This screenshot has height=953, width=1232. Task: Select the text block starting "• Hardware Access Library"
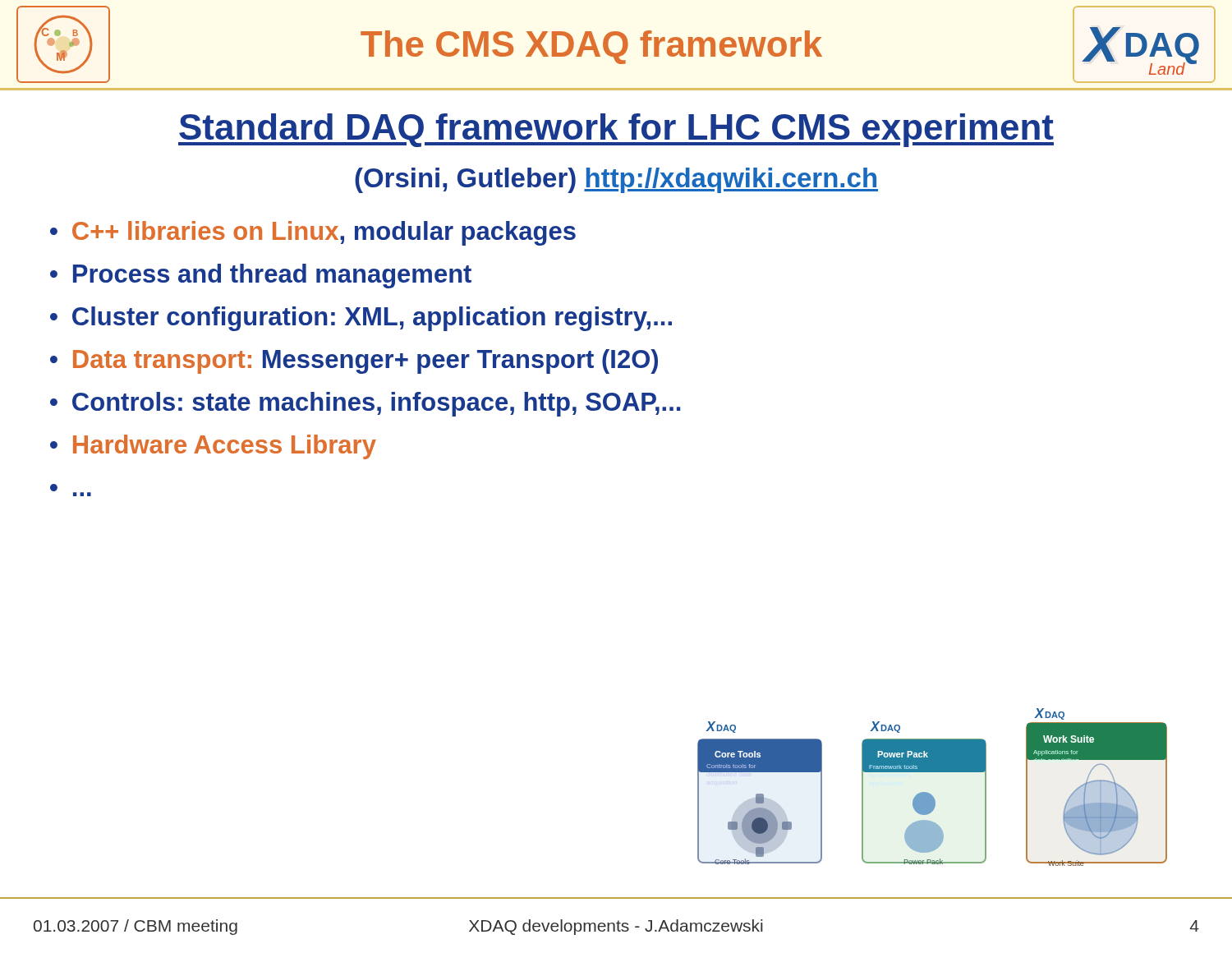213,445
